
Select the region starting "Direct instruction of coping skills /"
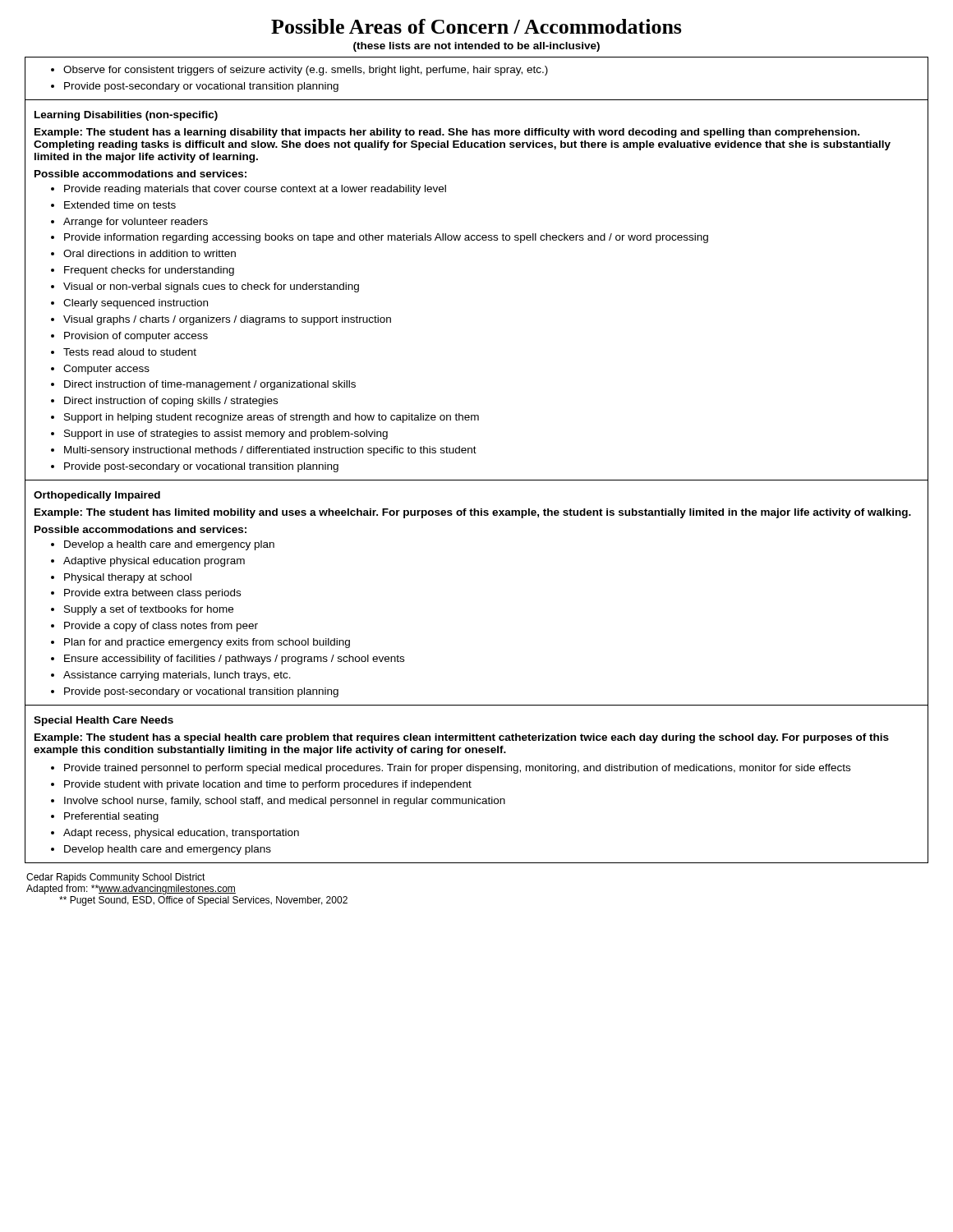click(x=171, y=402)
